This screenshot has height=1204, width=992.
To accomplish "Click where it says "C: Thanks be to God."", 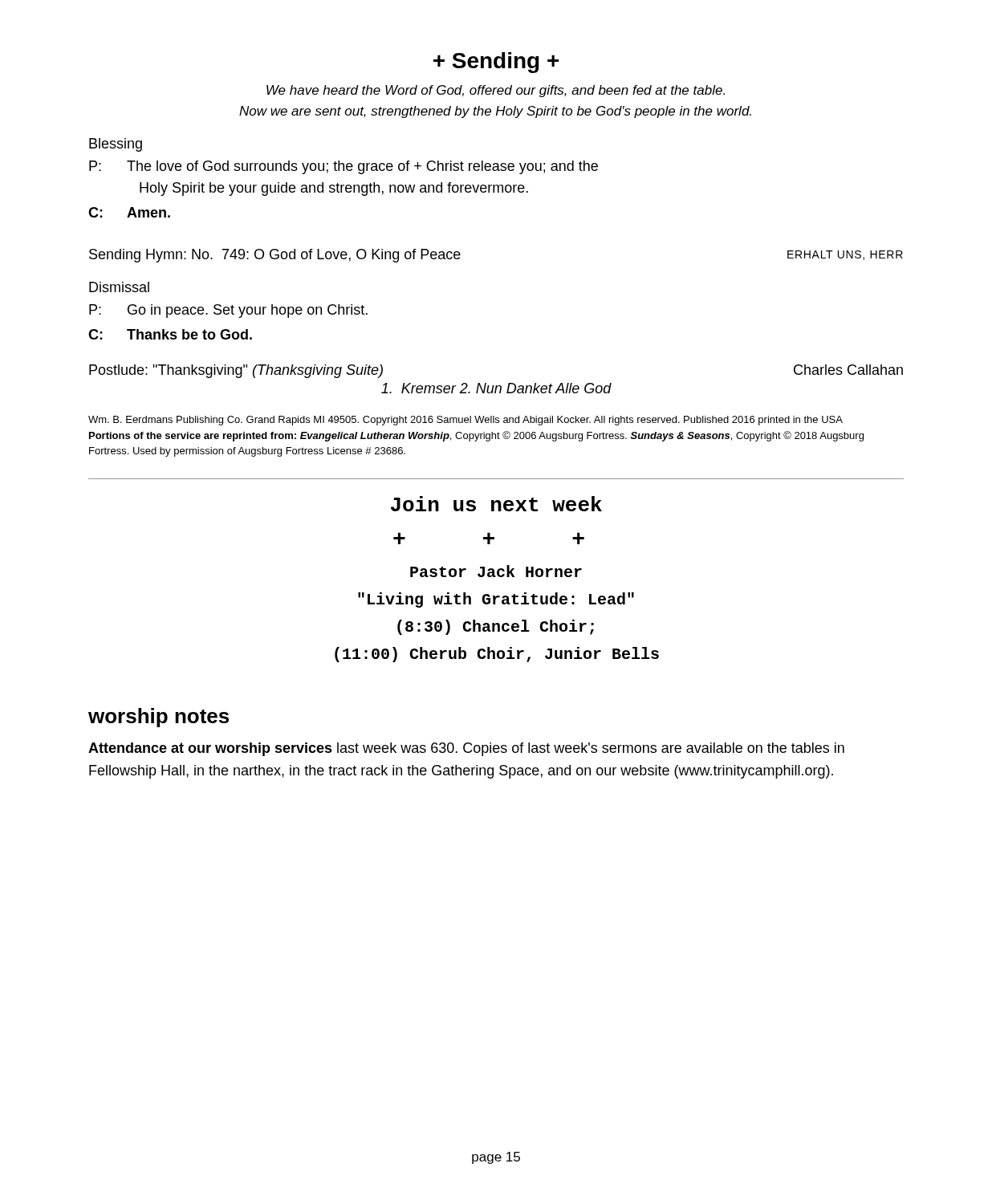I will (170, 334).
